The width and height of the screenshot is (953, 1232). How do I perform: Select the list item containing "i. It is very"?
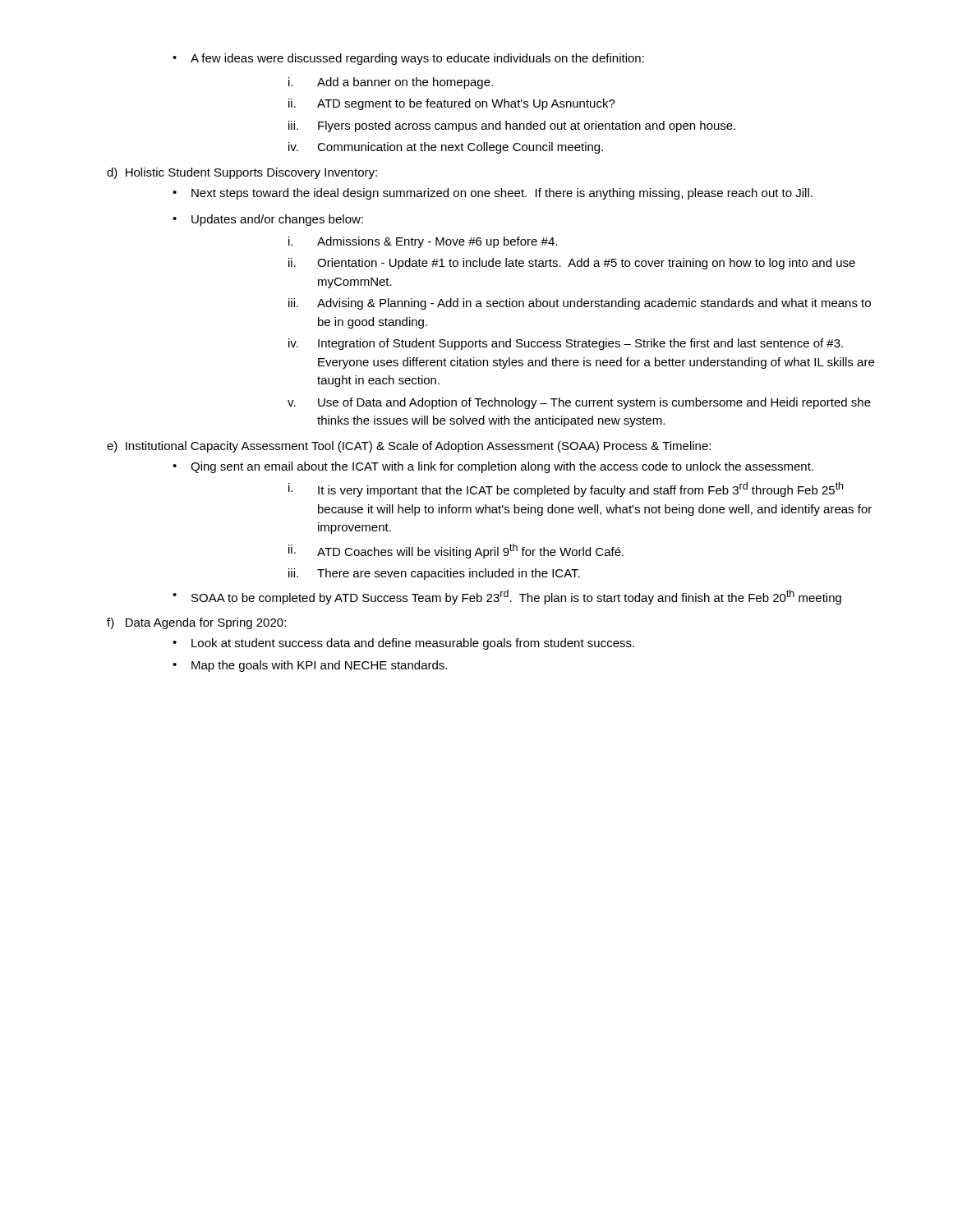click(583, 508)
